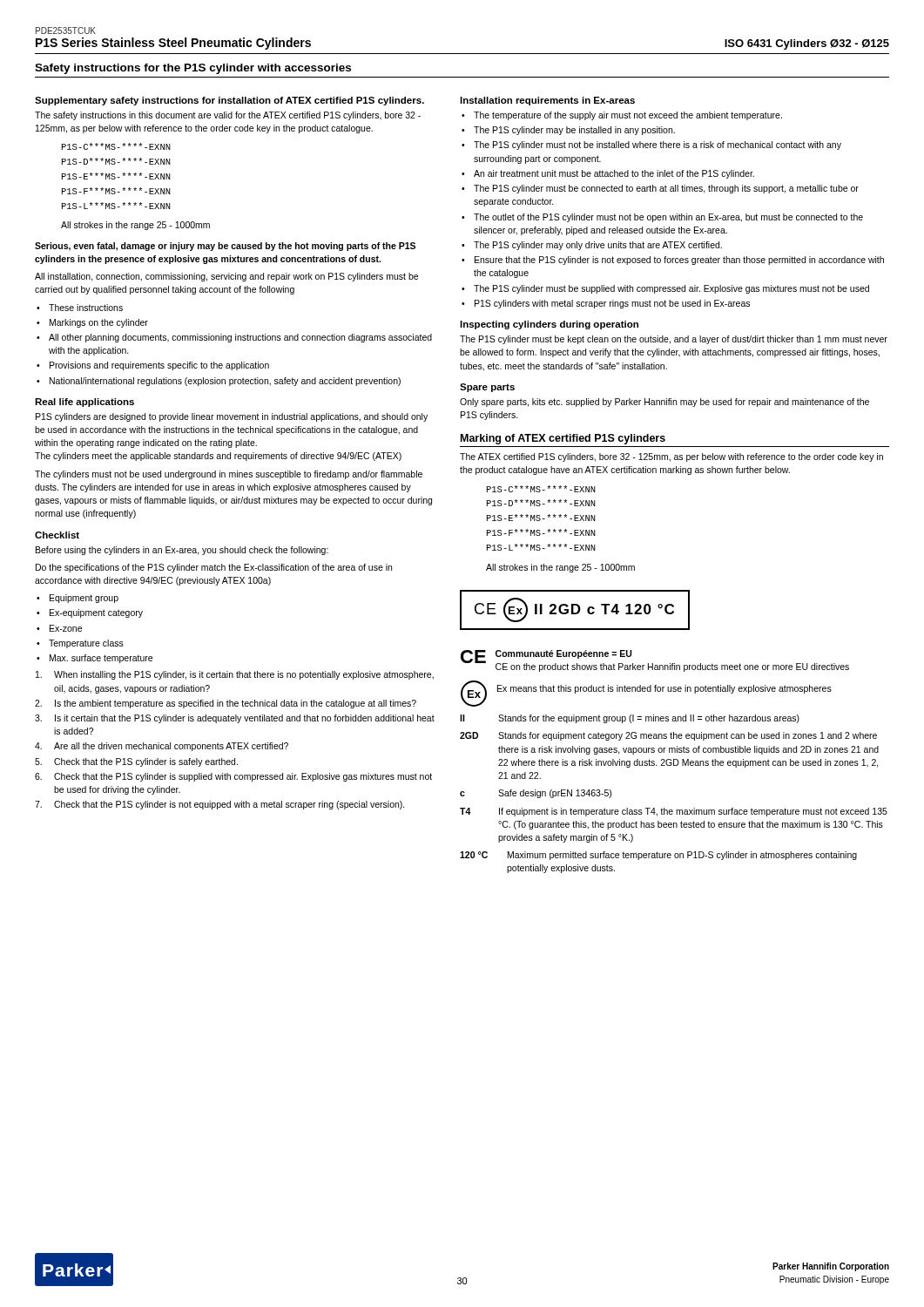Locate the list item with the text "P1S cylinders with metal scraper rings must not"
Image resolution: width=924 pixels, height=1307 pixels.
[x=612, y=303]
